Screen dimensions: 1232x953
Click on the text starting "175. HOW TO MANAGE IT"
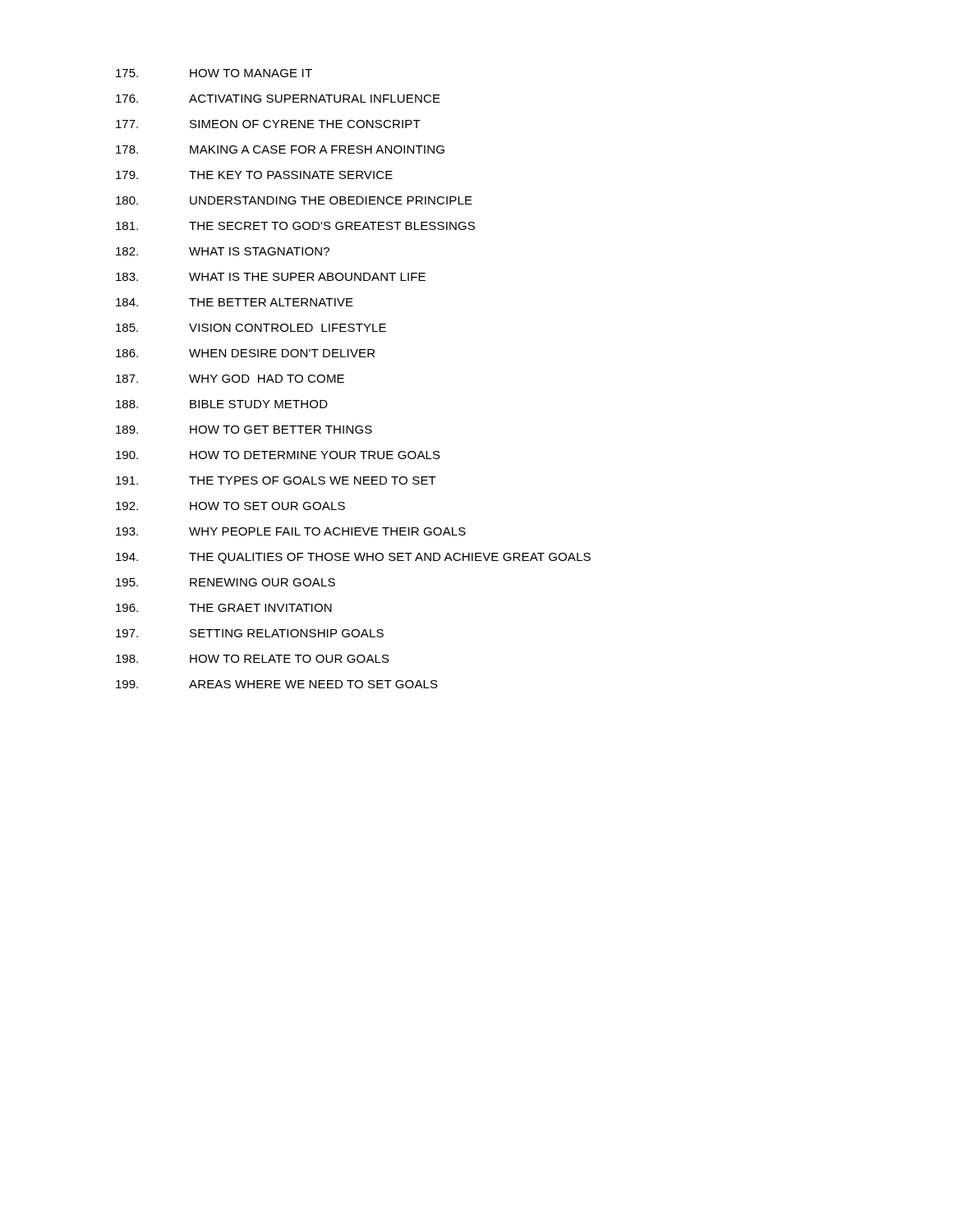pos(214,73)
